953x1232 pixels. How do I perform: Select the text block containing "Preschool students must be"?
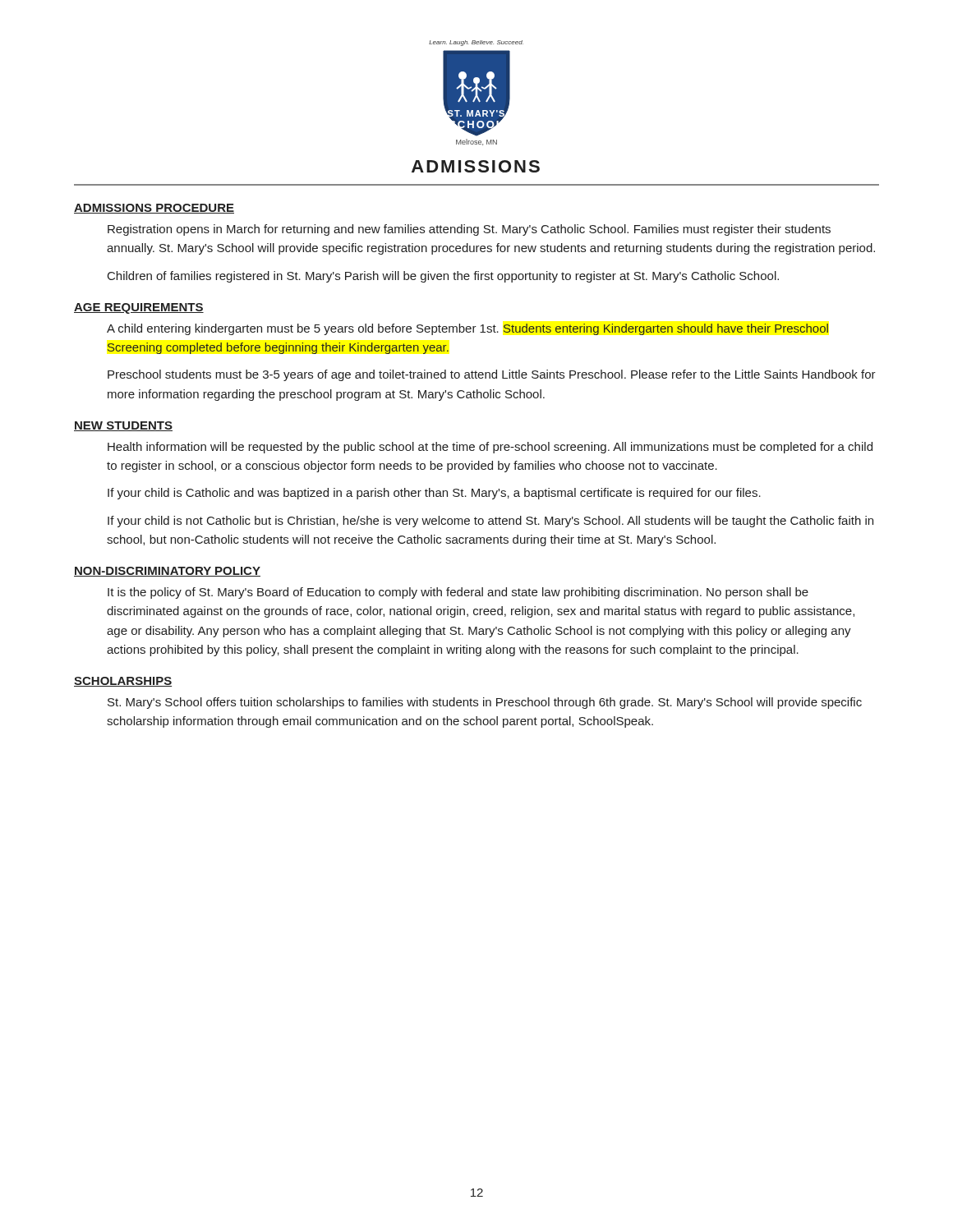click(491, 384)
